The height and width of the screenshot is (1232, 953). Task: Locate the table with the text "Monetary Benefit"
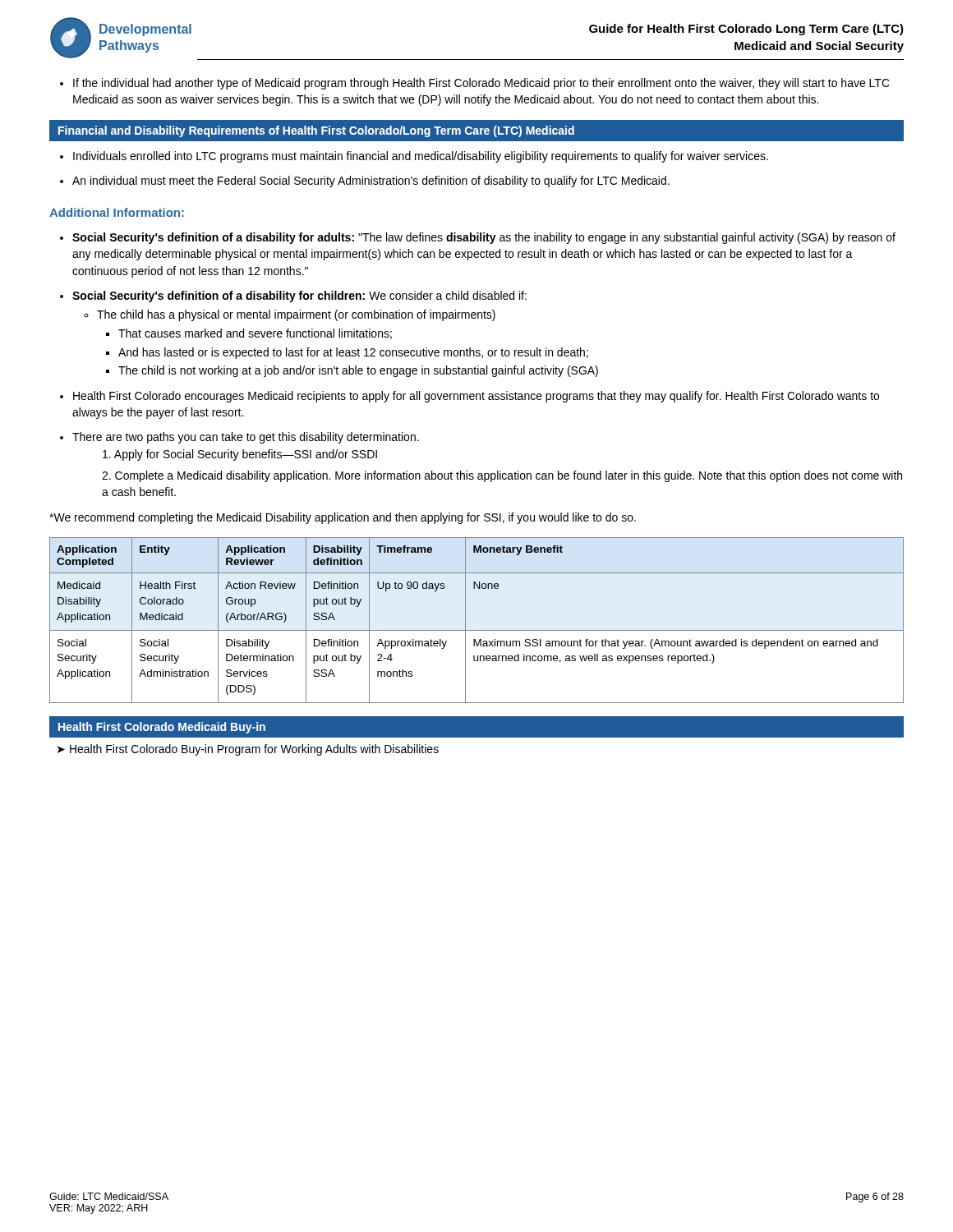[476, 620]
